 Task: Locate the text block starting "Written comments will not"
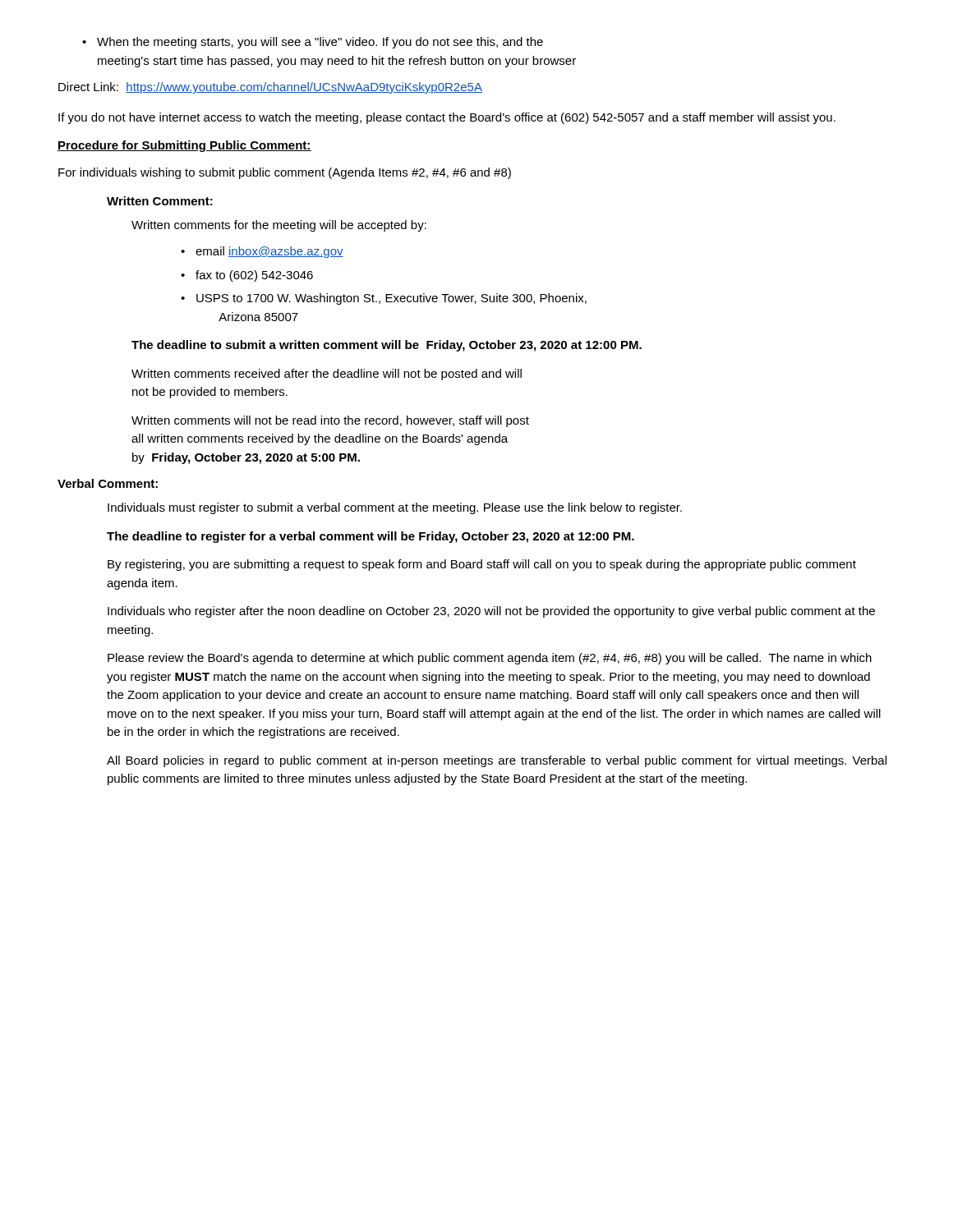tap(330, 438)
